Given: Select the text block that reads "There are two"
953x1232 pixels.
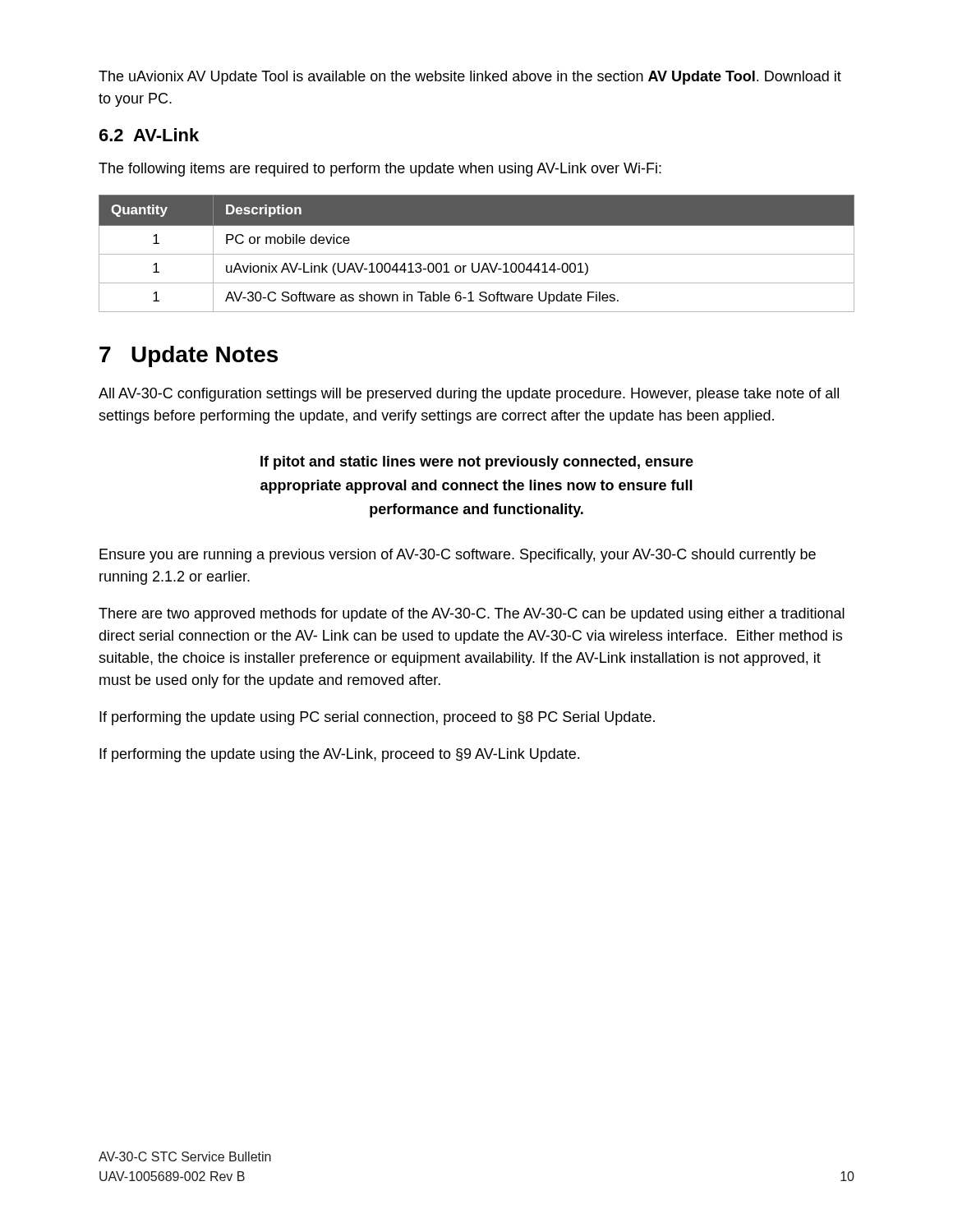Looking at the screenshot, I should 472,647.
